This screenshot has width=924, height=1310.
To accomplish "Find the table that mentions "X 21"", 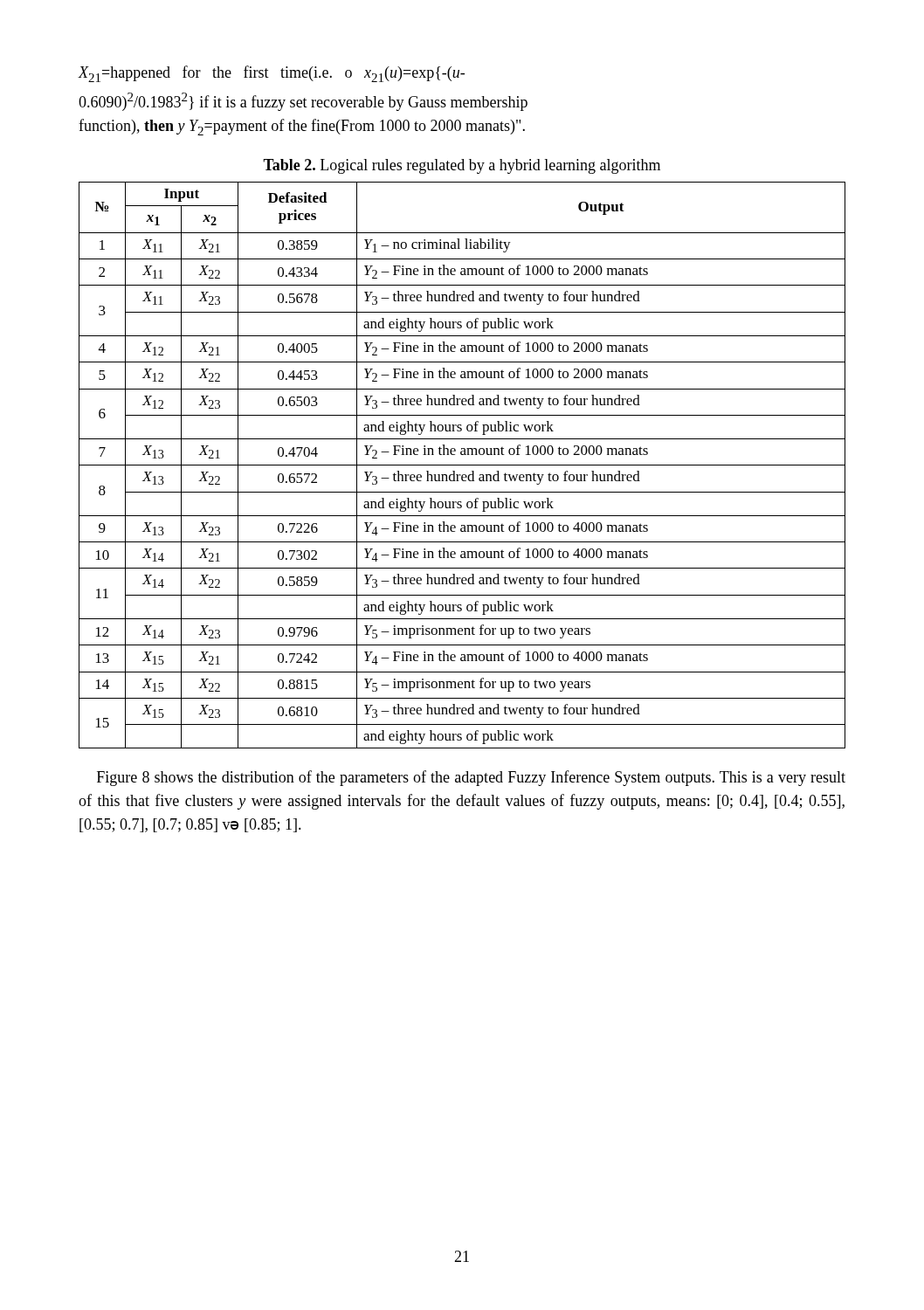I will (462, 465).
